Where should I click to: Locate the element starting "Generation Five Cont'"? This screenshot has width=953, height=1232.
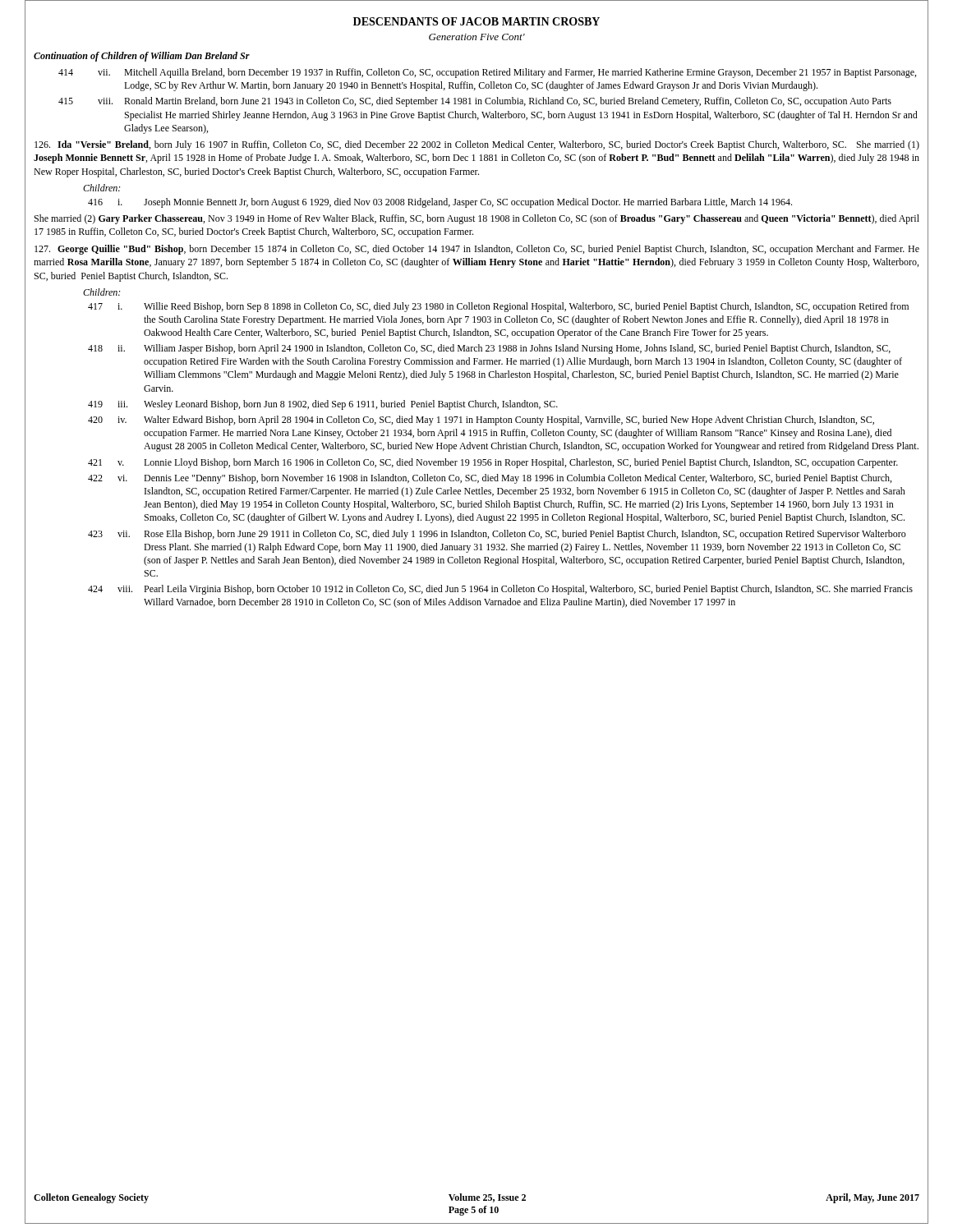pos(476,37)
